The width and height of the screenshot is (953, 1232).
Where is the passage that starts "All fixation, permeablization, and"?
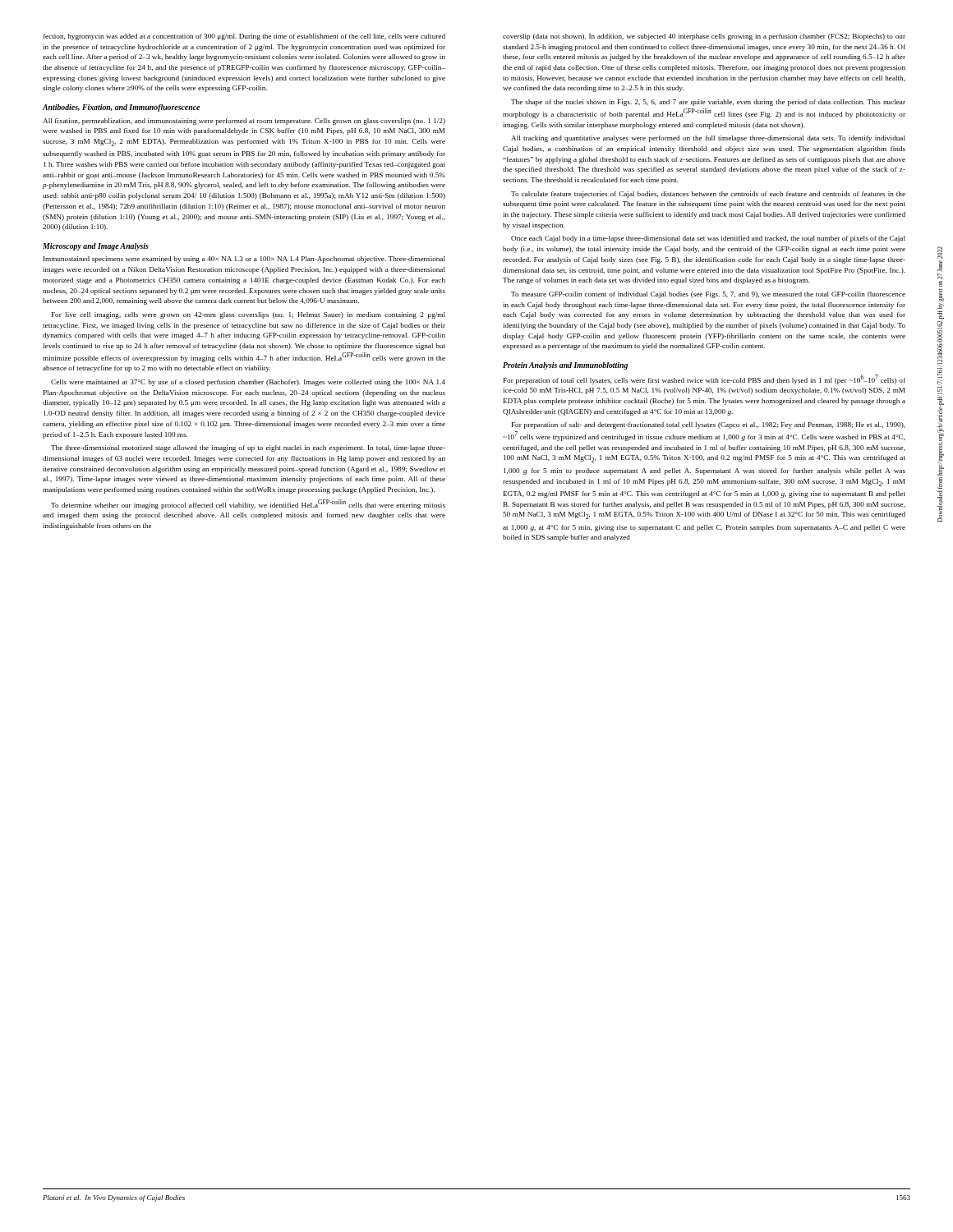244,174
